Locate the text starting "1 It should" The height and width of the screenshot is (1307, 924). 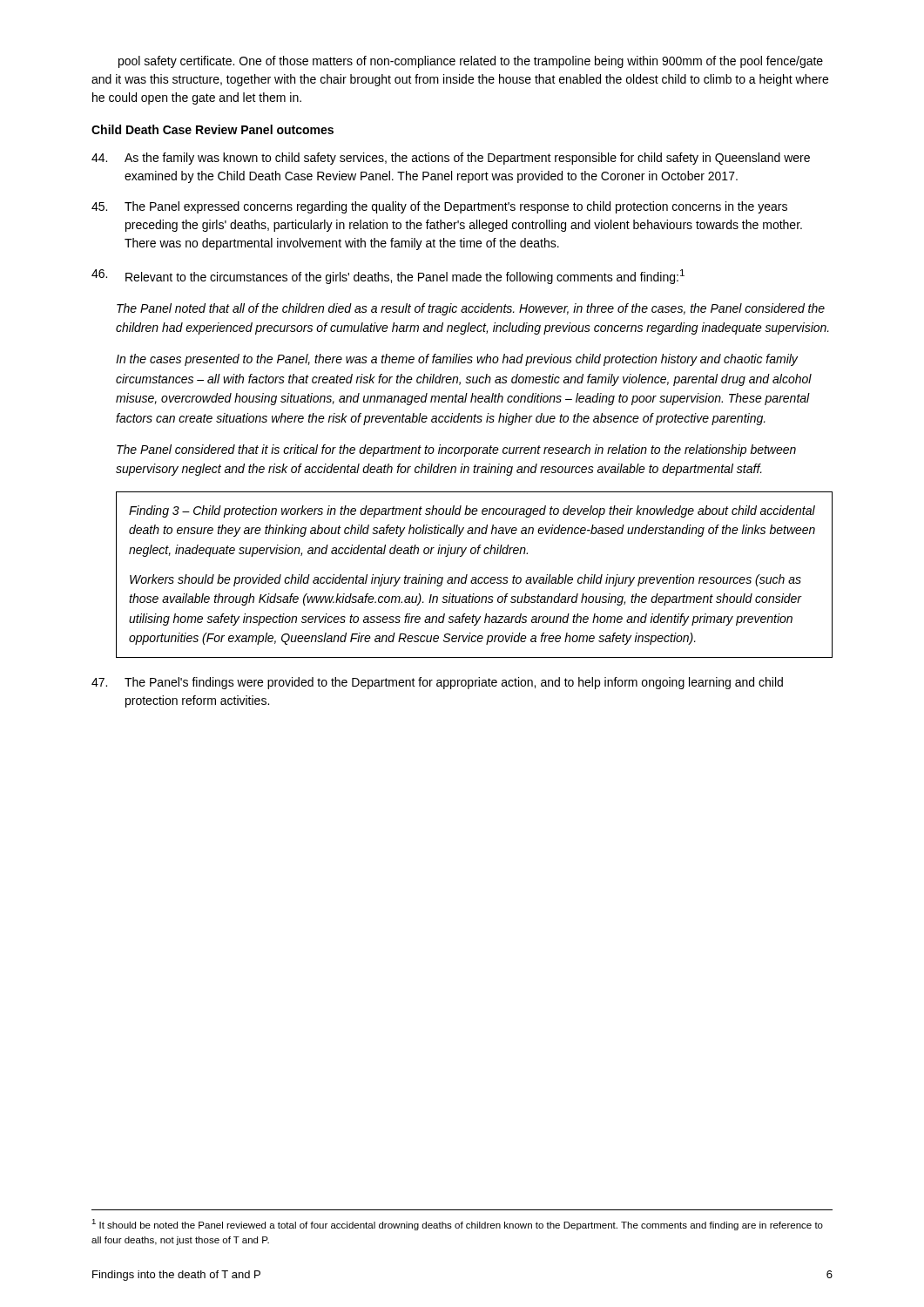(457, 1230)
